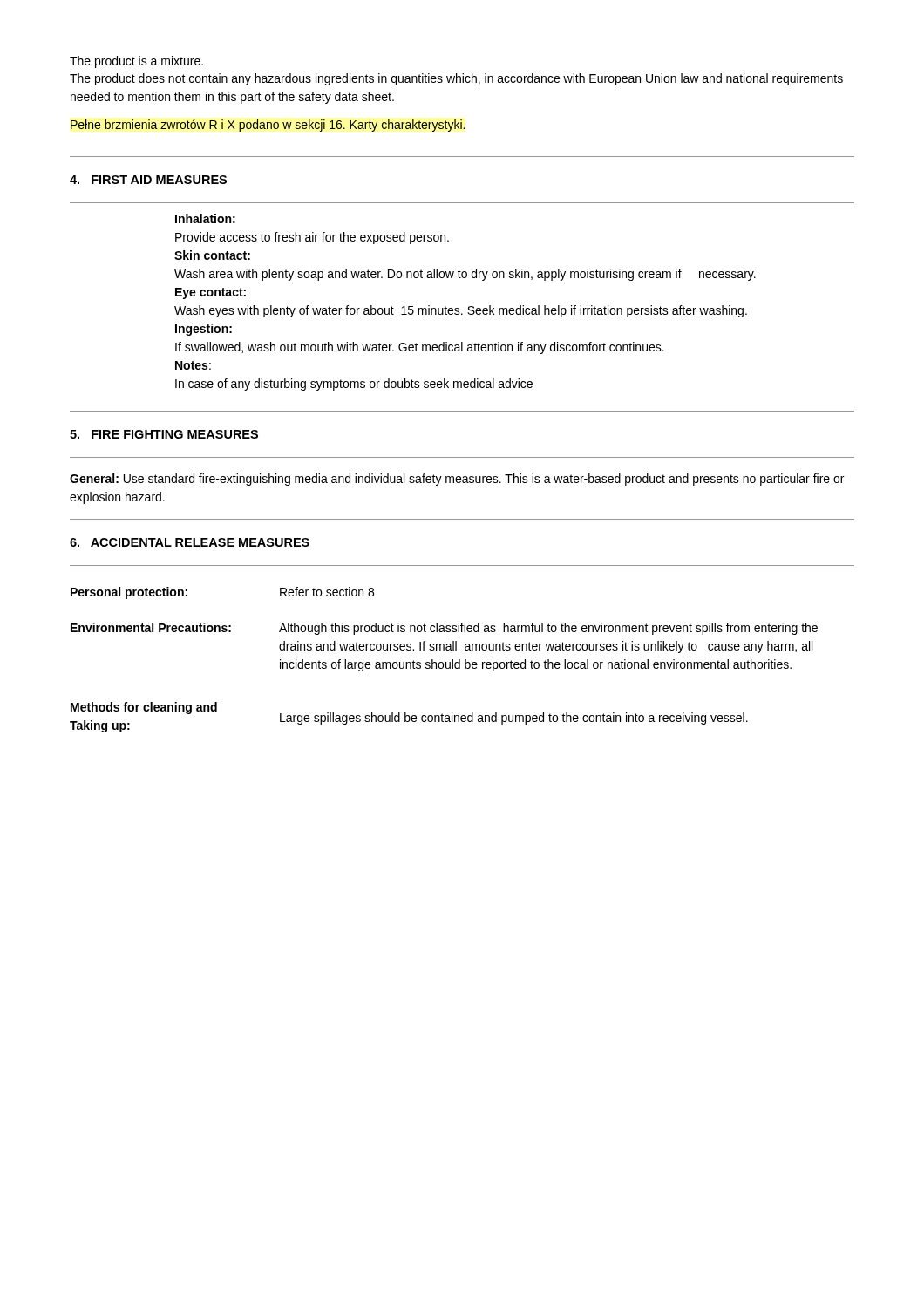Find "6. ACCIDENTAL RELEASE MEASURES" on this page
The image size is (924, 1308).
click(x=190, y=542)
